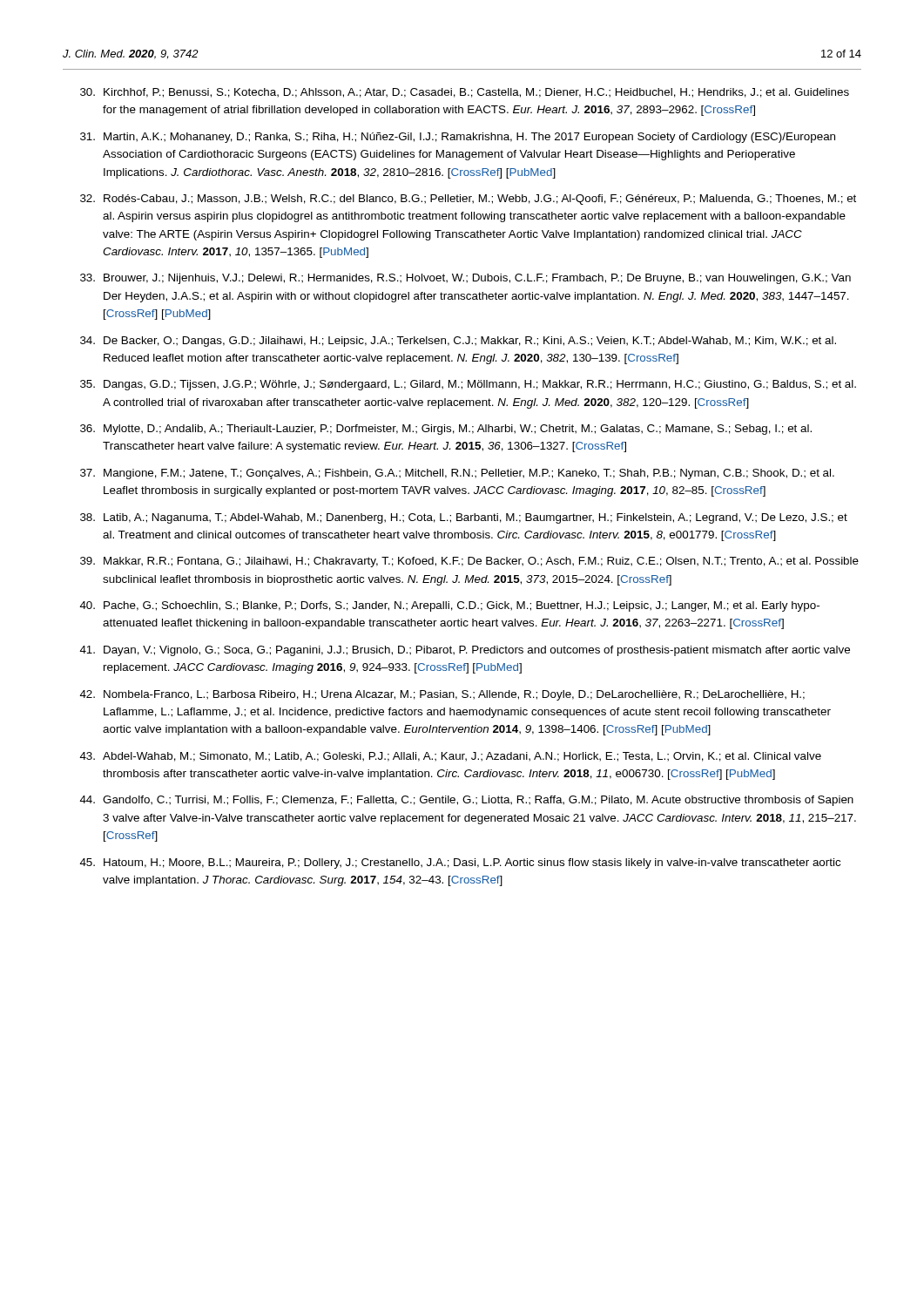Find the list item with the text "39. Makkar, R.R.; Fontana, G.; Jilaihawi, H.;"

coord(462,570)
